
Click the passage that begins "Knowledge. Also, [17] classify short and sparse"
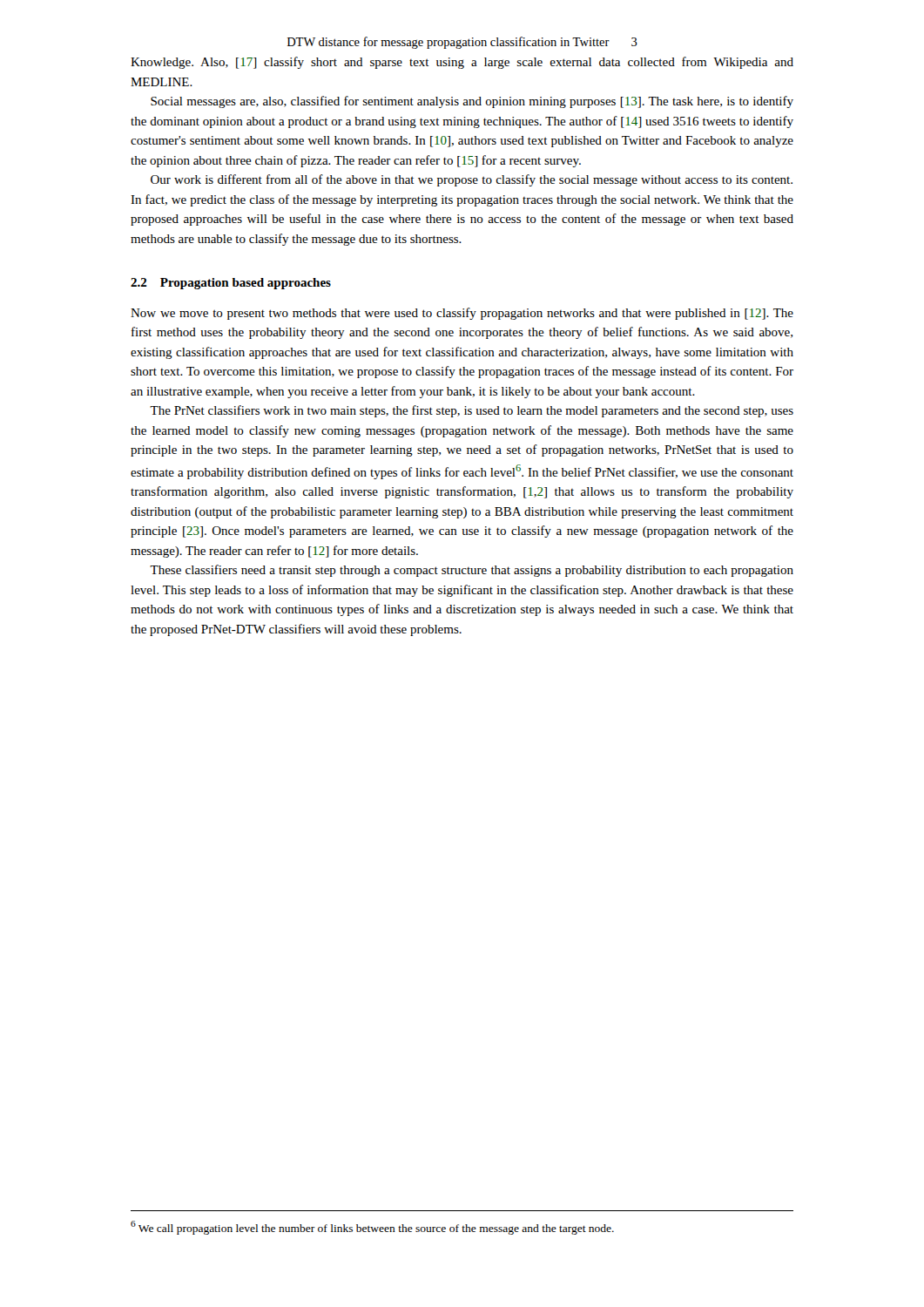tap(462, 150)
